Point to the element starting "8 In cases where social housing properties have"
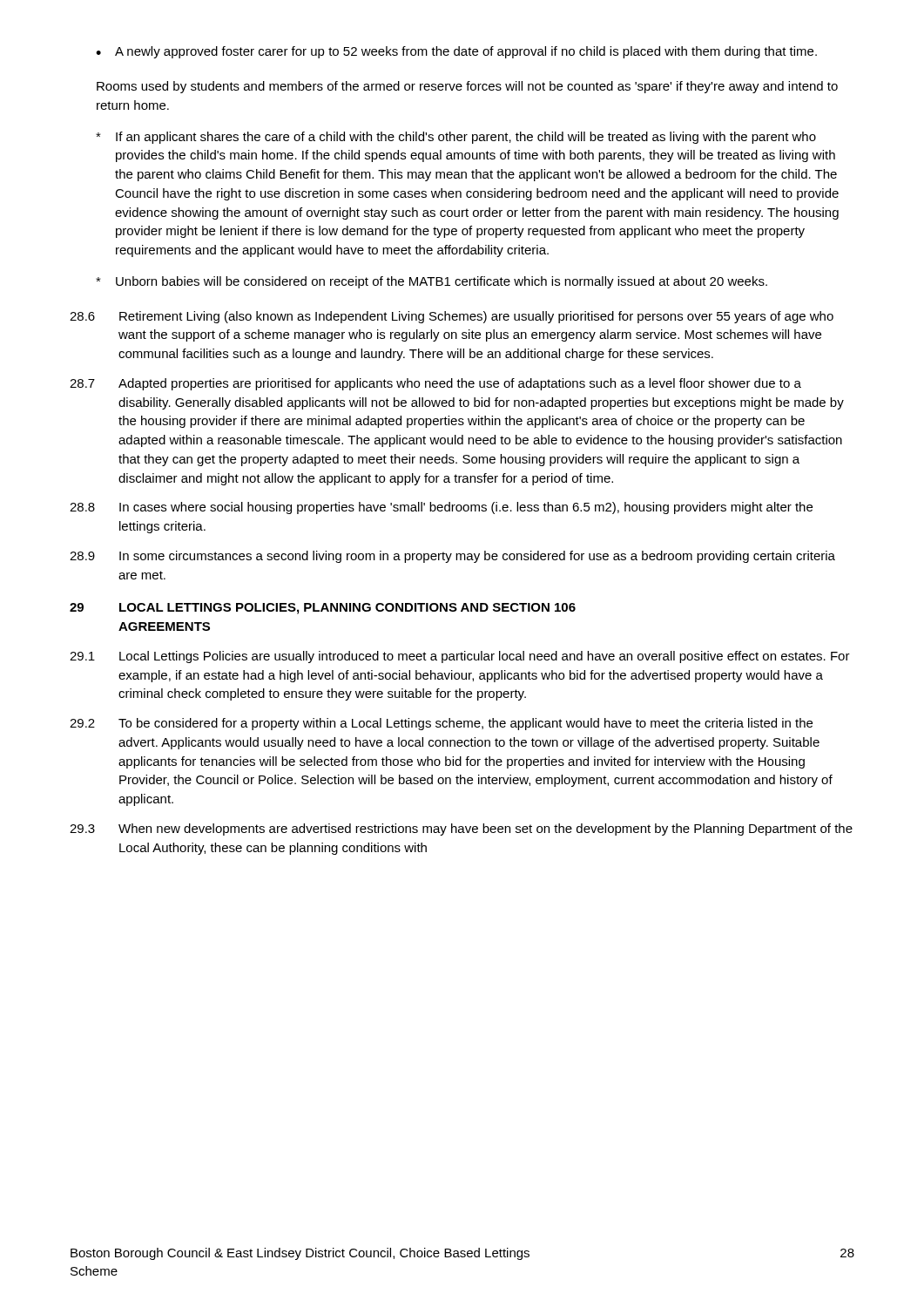 (462, 517)
